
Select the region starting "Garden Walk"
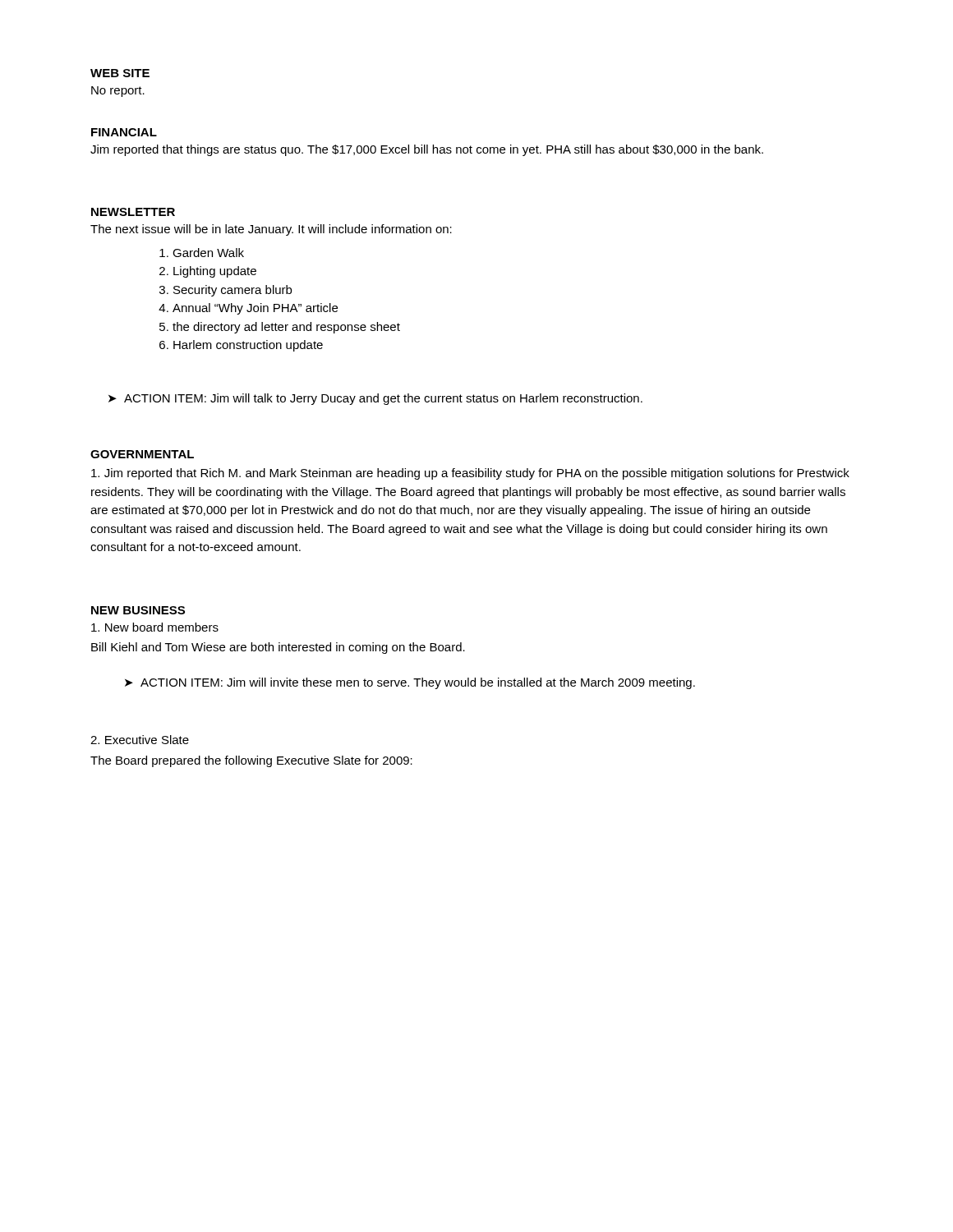208,252
